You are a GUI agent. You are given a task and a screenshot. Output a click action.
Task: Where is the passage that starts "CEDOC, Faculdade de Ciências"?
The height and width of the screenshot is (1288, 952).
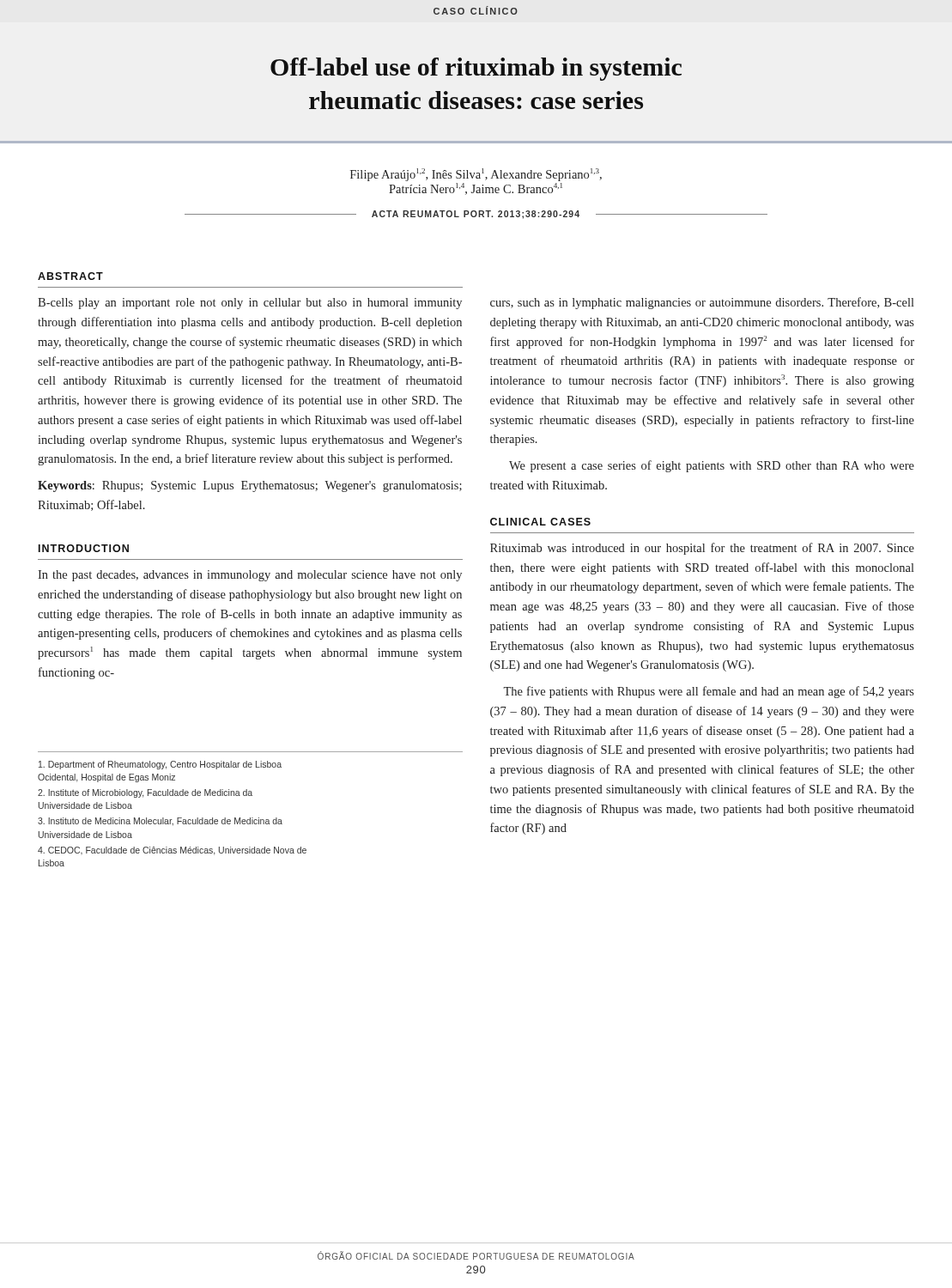(x=172, y=856)
